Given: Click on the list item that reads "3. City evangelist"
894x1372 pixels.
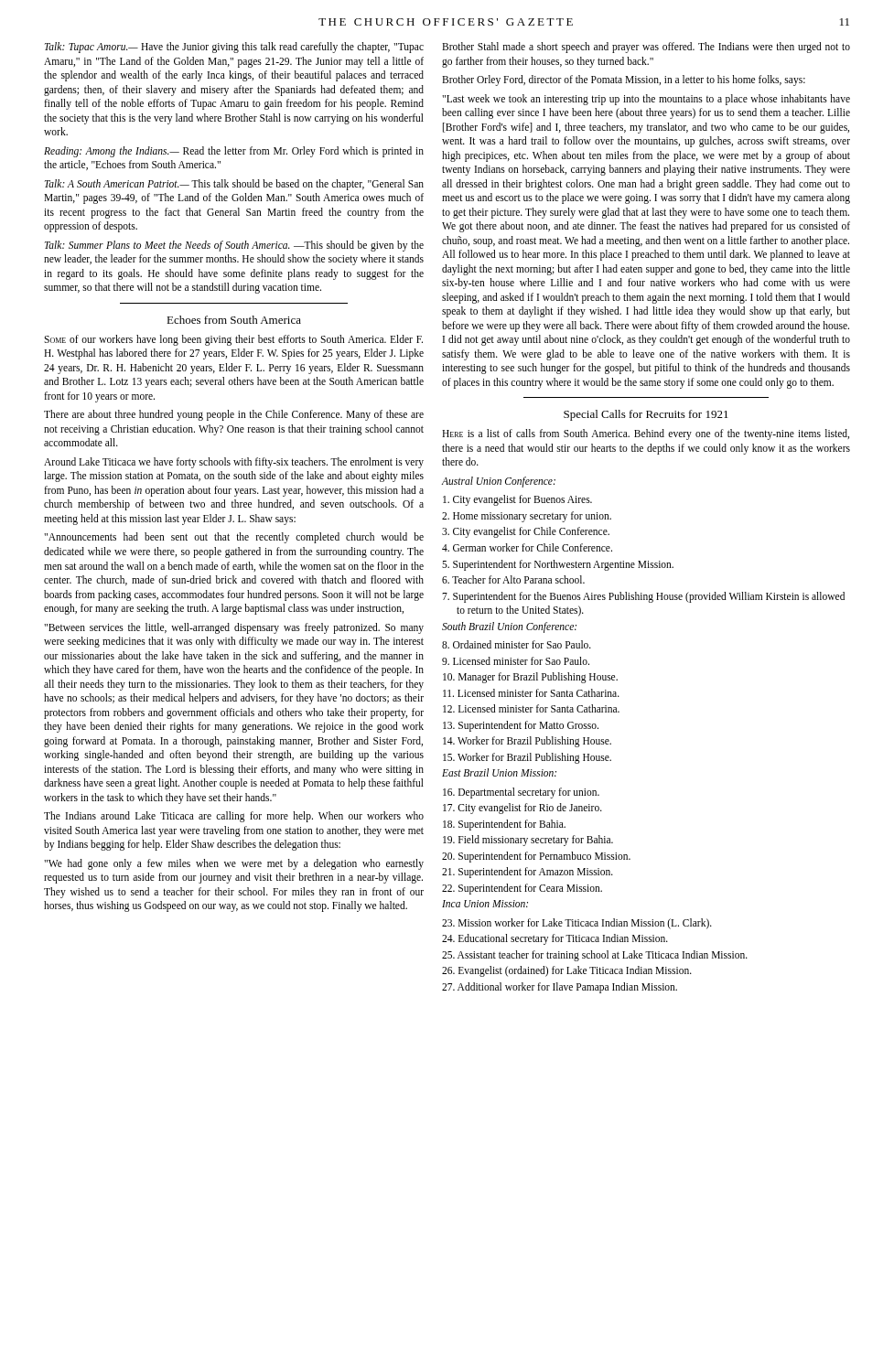Looking at the screenshot, I should [x=526, y=532].
